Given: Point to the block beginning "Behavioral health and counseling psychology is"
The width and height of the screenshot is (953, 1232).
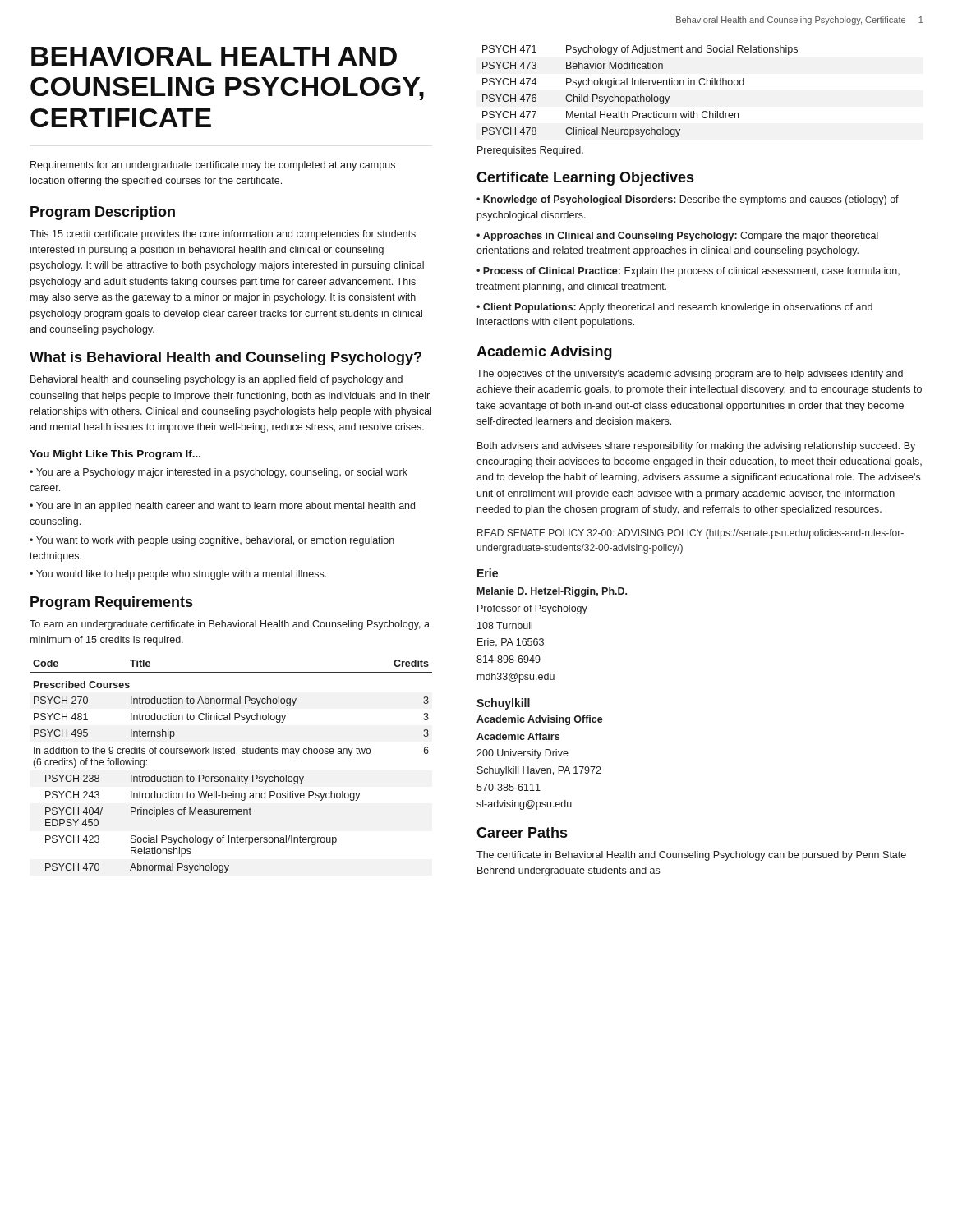Looking at the screenshot, I should tap(231, 404).
